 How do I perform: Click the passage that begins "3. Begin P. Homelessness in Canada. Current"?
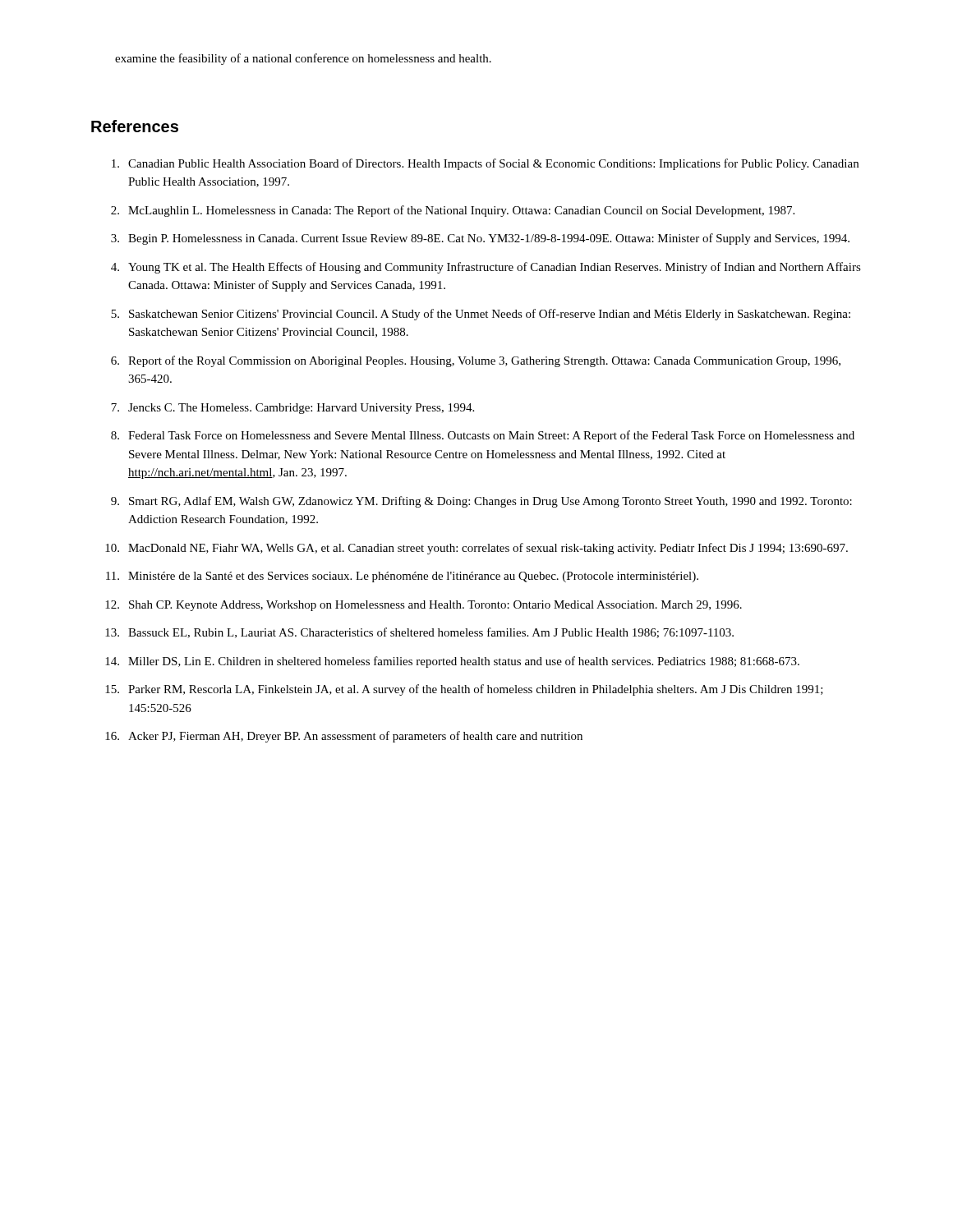(x=476, y=238)
